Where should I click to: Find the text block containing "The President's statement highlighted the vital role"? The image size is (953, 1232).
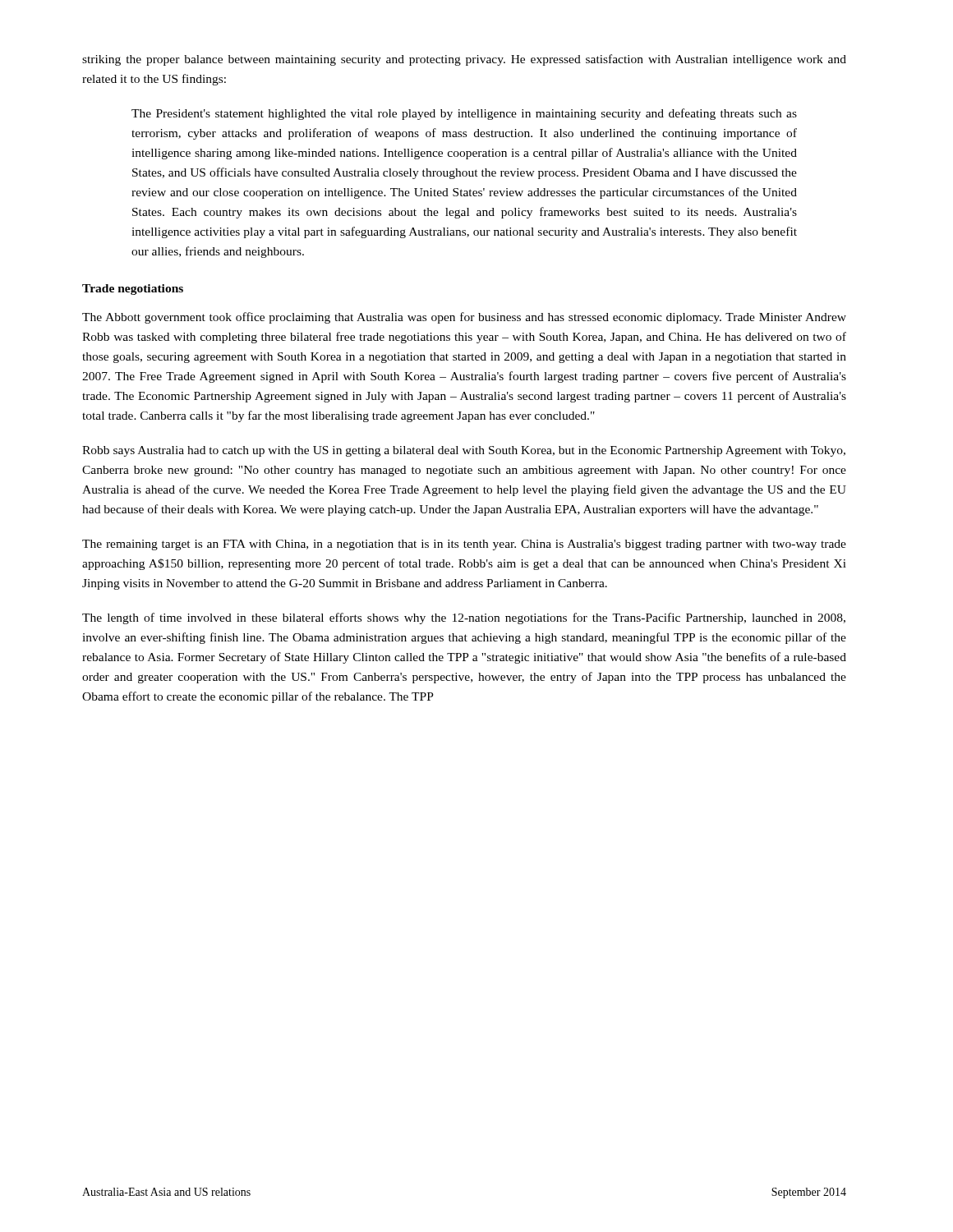(x=464, y=182)
